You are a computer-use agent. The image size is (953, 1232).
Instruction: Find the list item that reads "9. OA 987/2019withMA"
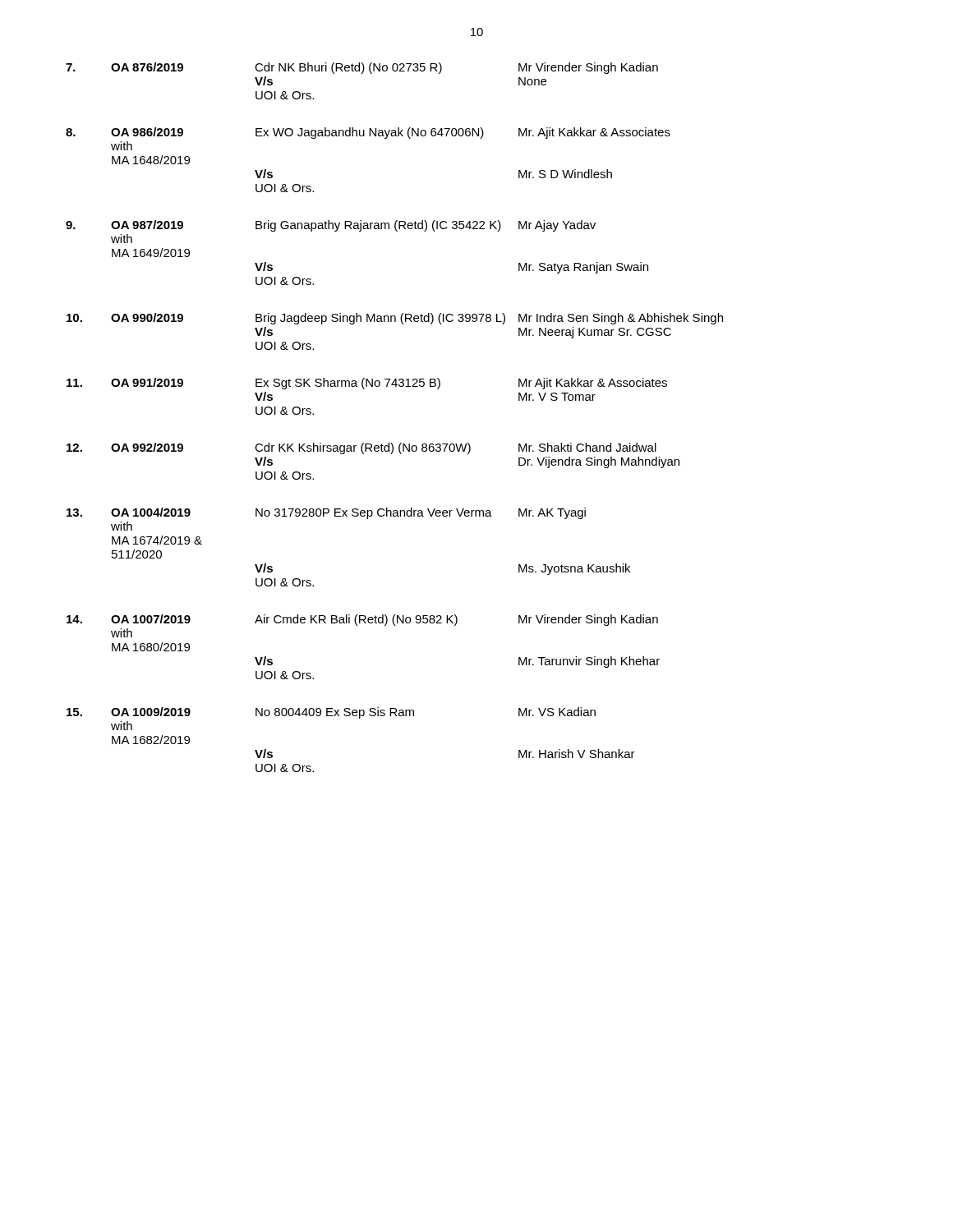[x=331, y=226]
